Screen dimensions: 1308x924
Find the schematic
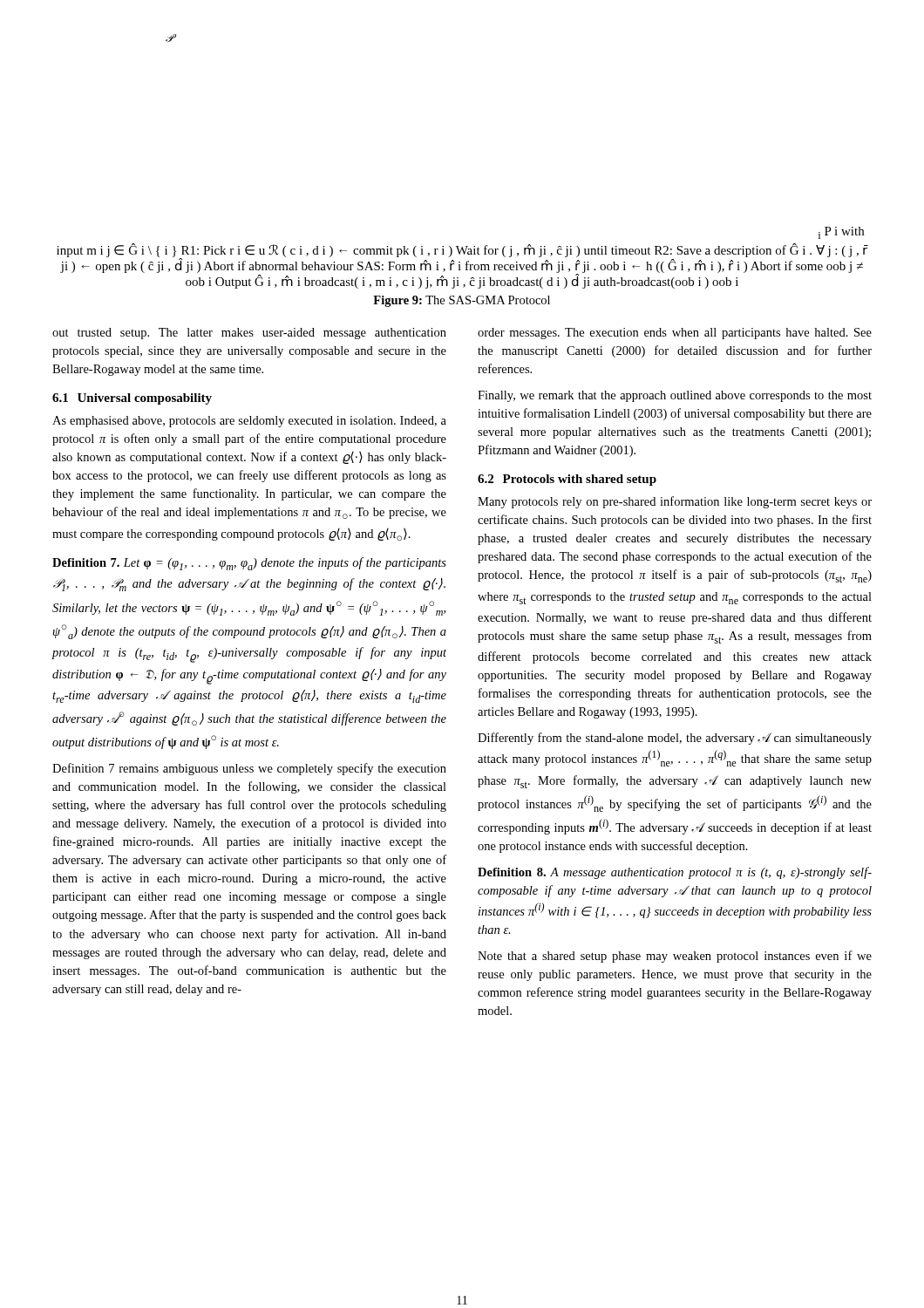(462, 158)
